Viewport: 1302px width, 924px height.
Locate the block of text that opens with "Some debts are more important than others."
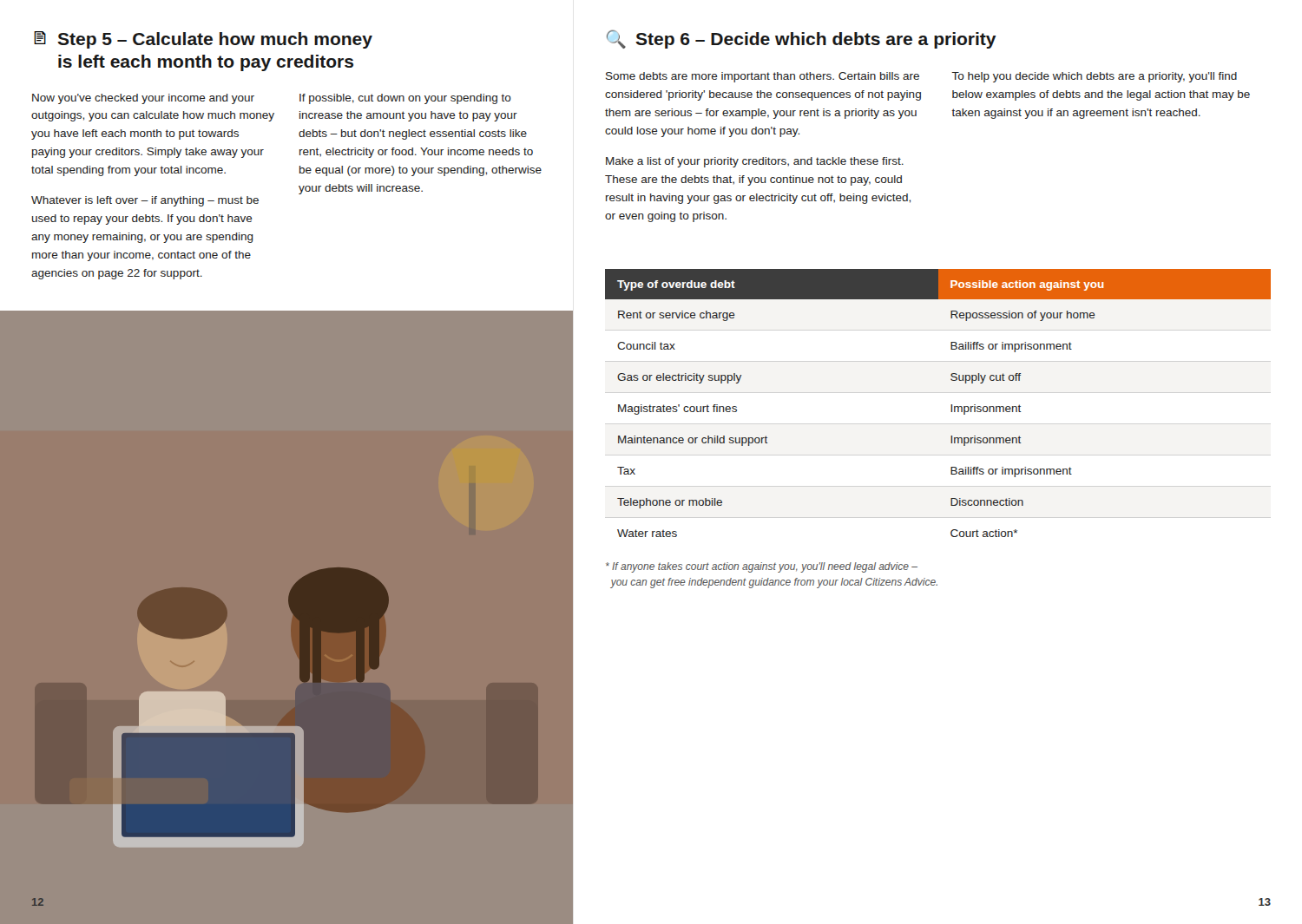coord(765,147)
